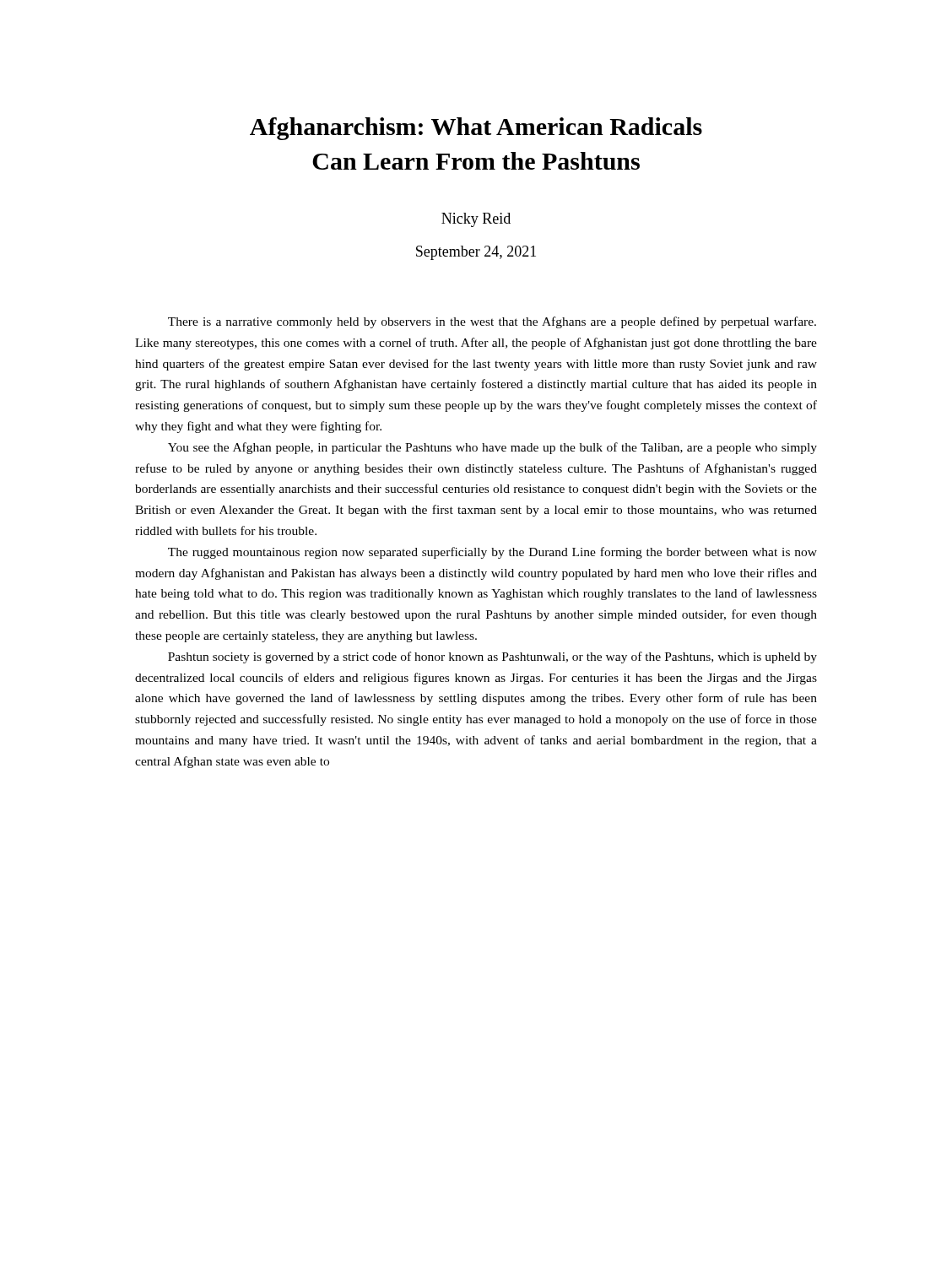Select the text starting "Afghanarchism: What American RadicalsCan Learn From the"
The height and width of the screenshot is (1266, 952).
[476, 144]
